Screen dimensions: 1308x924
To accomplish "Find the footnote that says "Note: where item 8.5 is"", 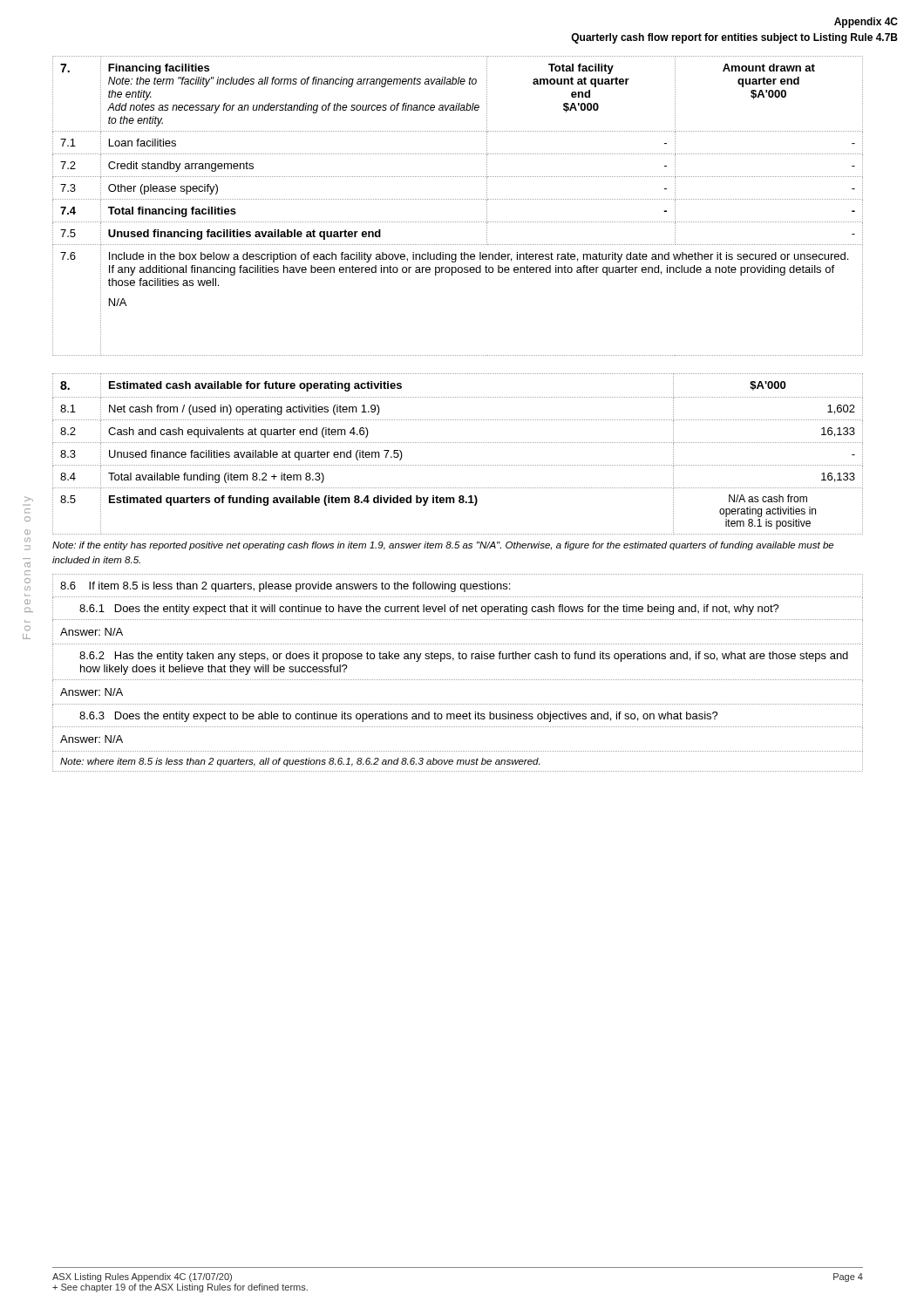I will [x=301, y=762].
